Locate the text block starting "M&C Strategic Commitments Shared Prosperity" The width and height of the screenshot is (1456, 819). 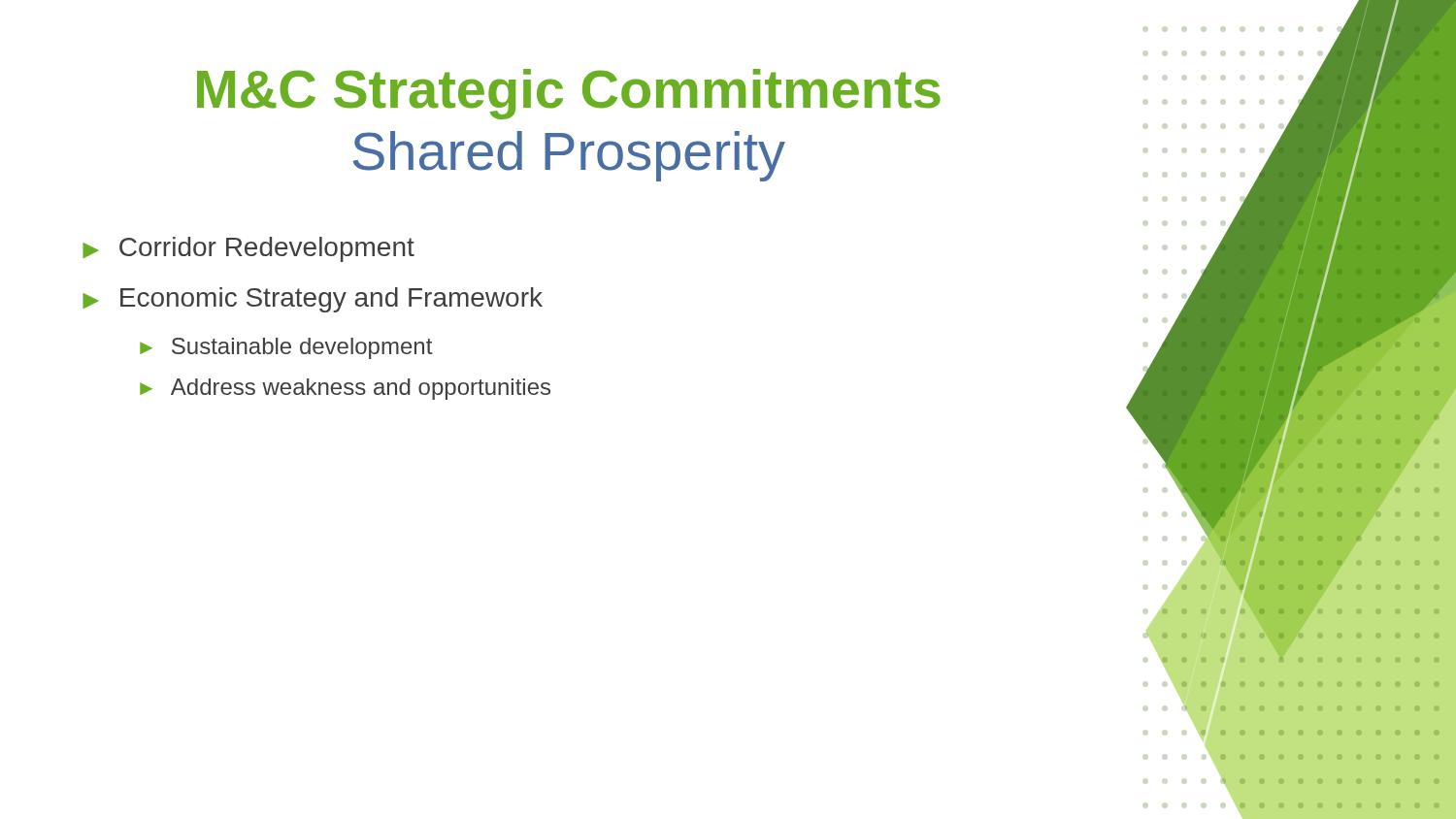click(568, 121)
